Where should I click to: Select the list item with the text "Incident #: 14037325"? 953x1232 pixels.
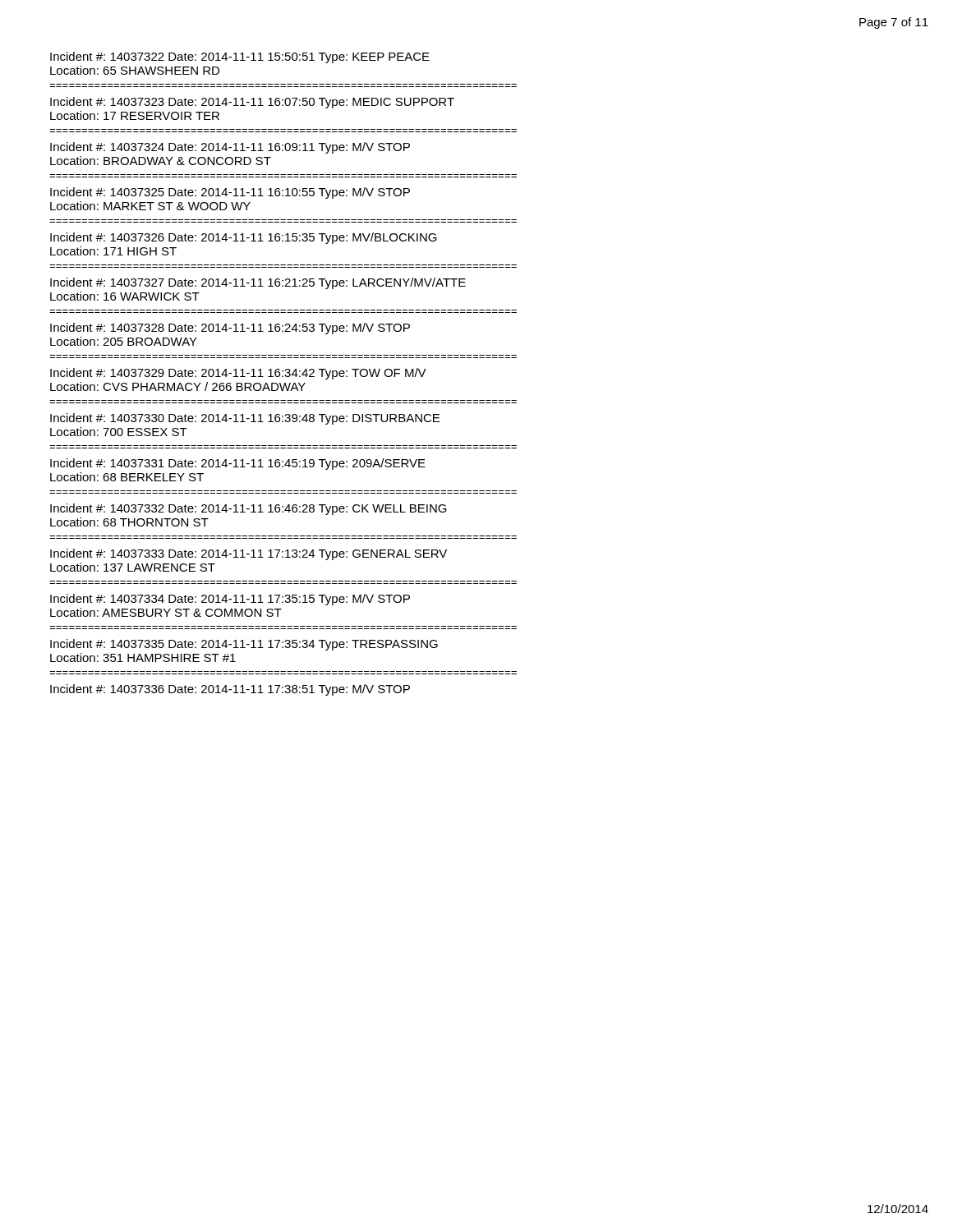coord(230,193)
